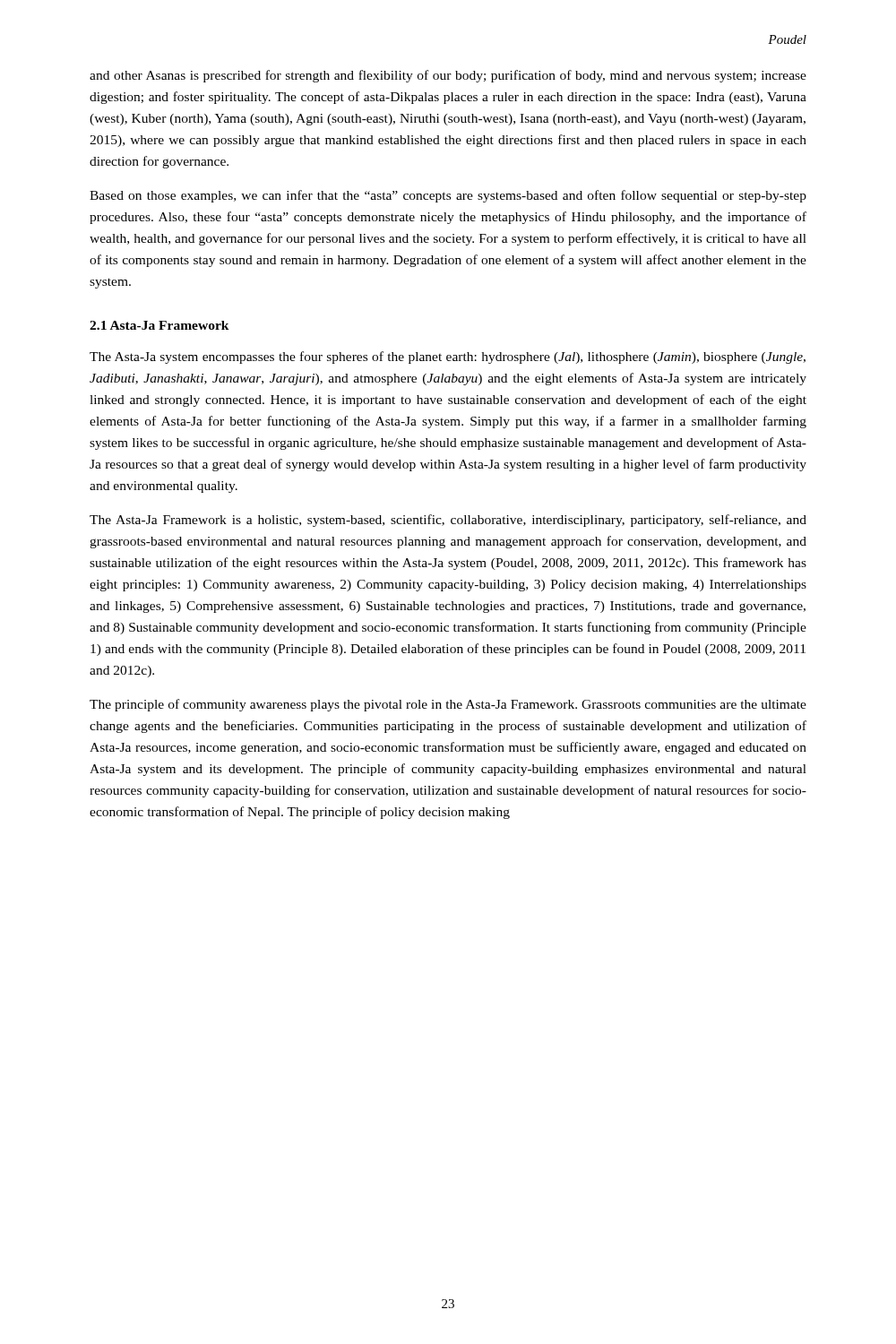Select the block starting "Based on those examples, we can"

[448, 238]
